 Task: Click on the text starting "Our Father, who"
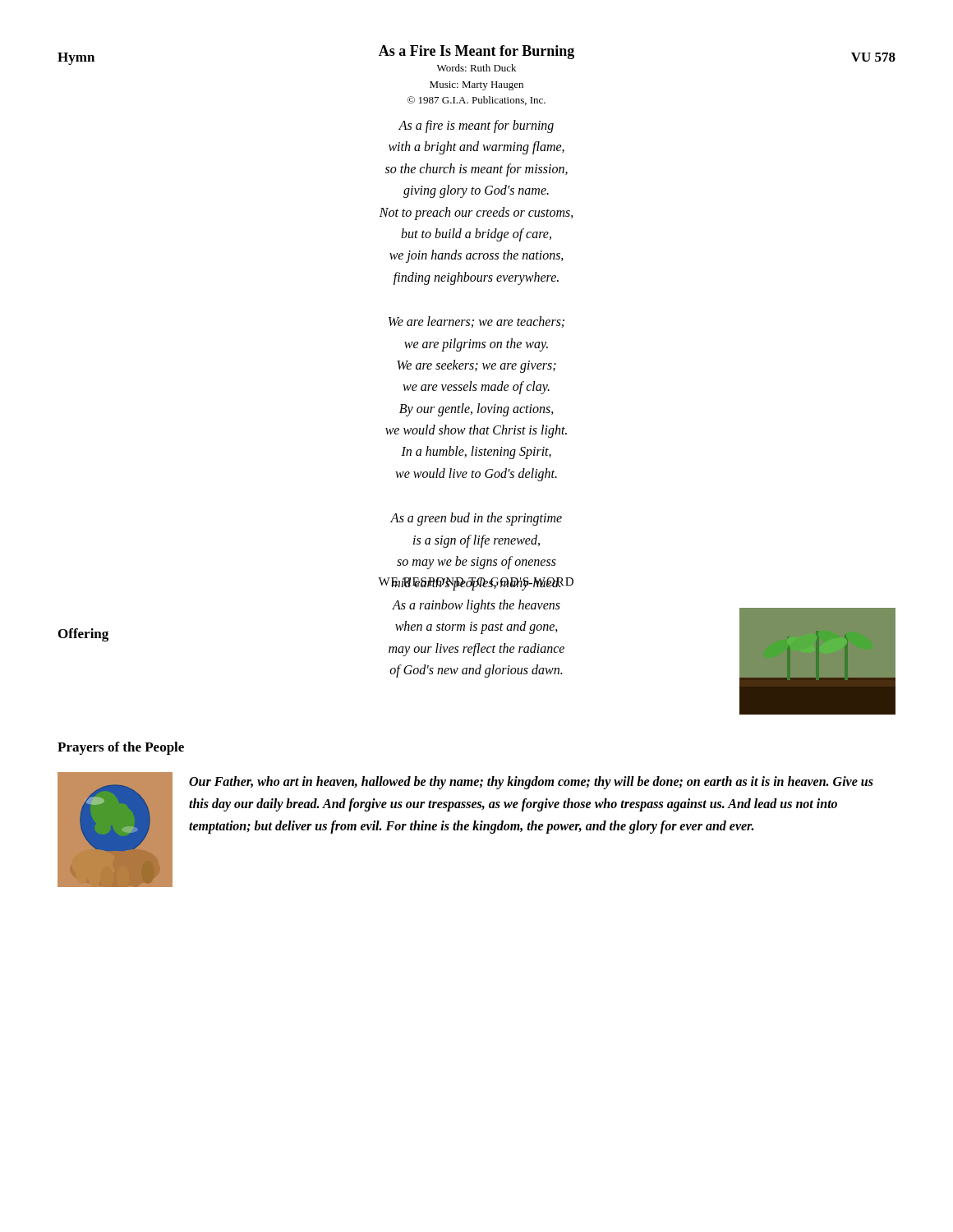pos(531,804)
